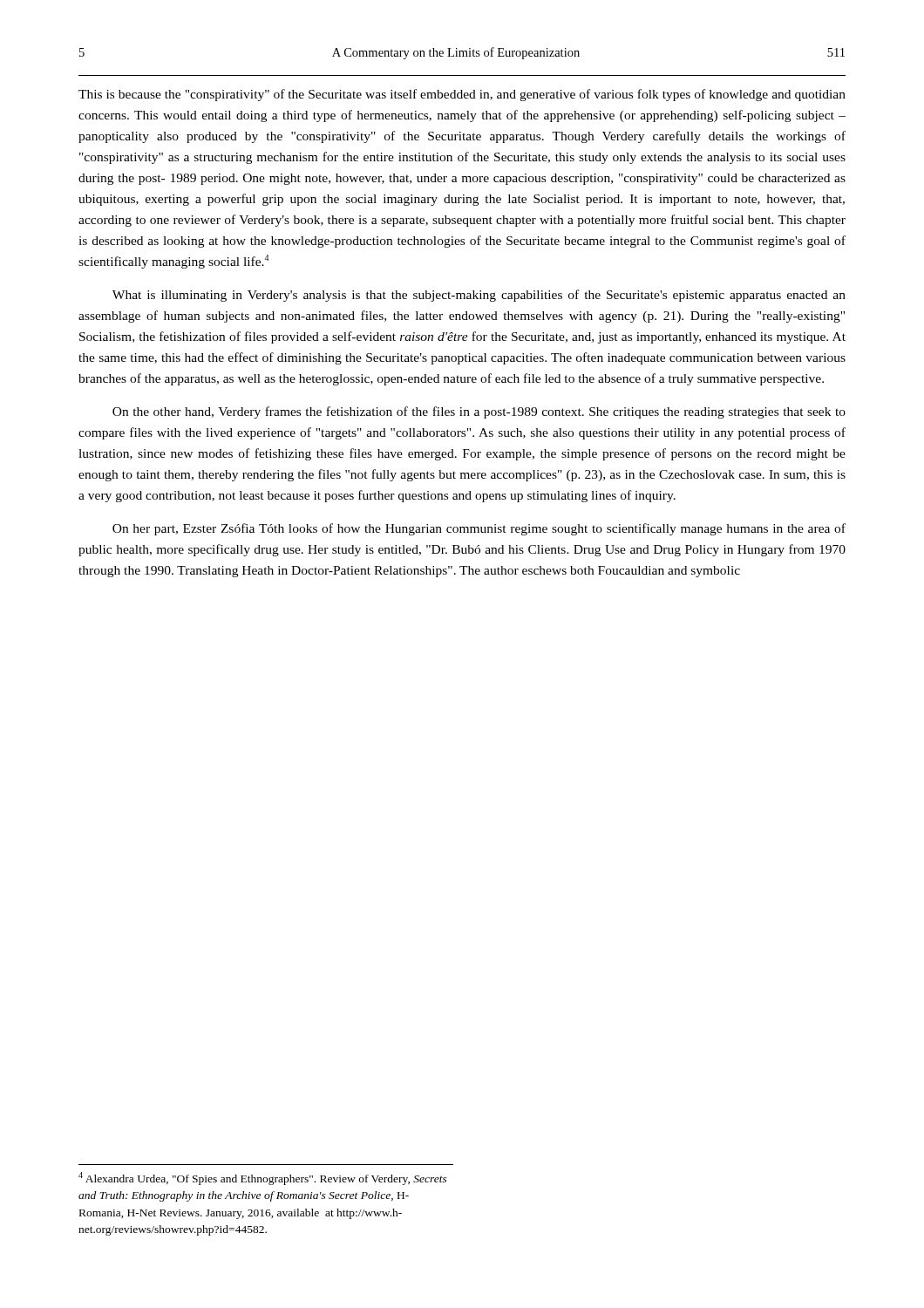Select the text starting "What is illuminating in Verdery's analysis"
The height and width of the screenshot is (1308, 924).
462,336
